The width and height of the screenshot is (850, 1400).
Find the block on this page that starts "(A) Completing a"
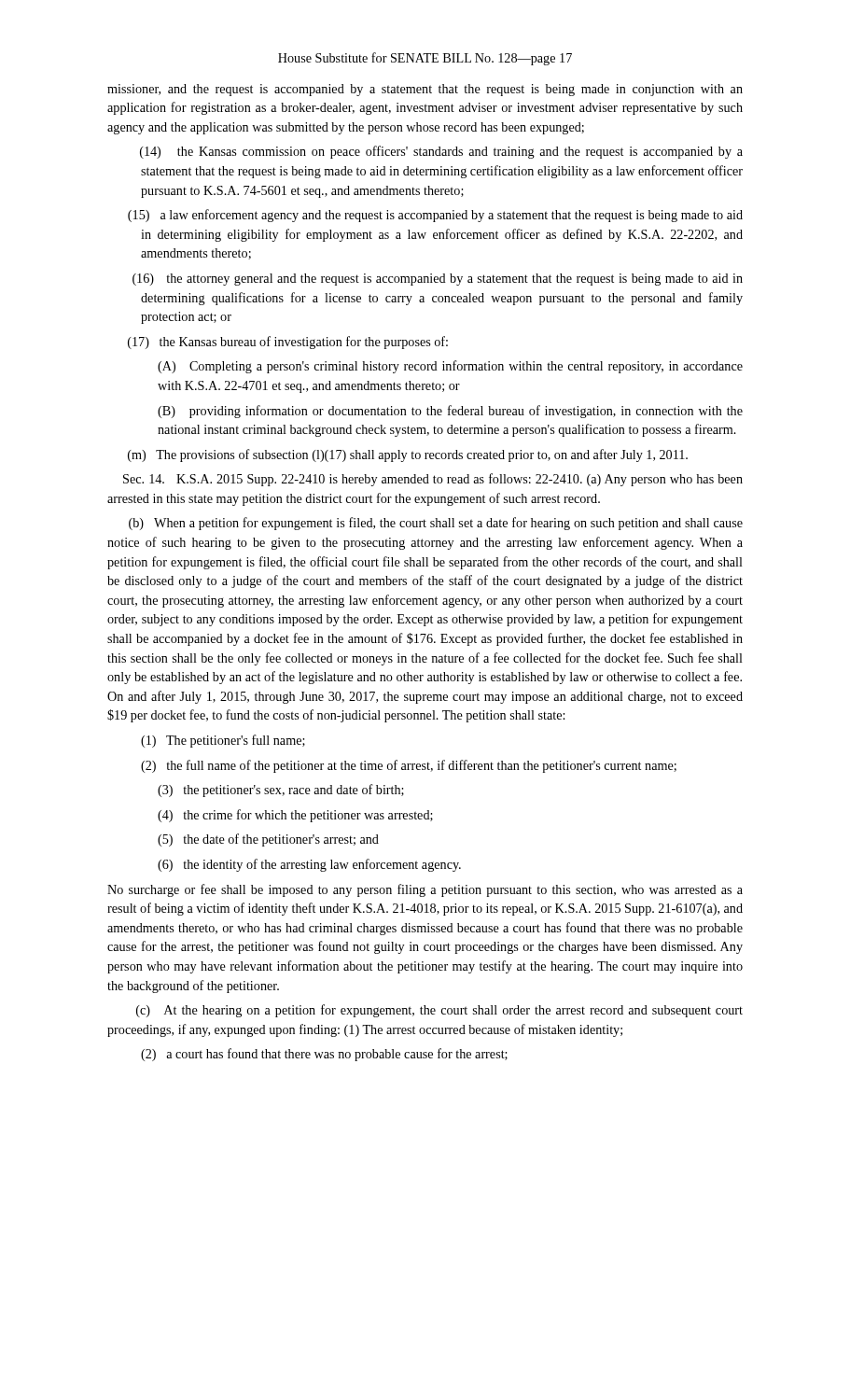450,376
